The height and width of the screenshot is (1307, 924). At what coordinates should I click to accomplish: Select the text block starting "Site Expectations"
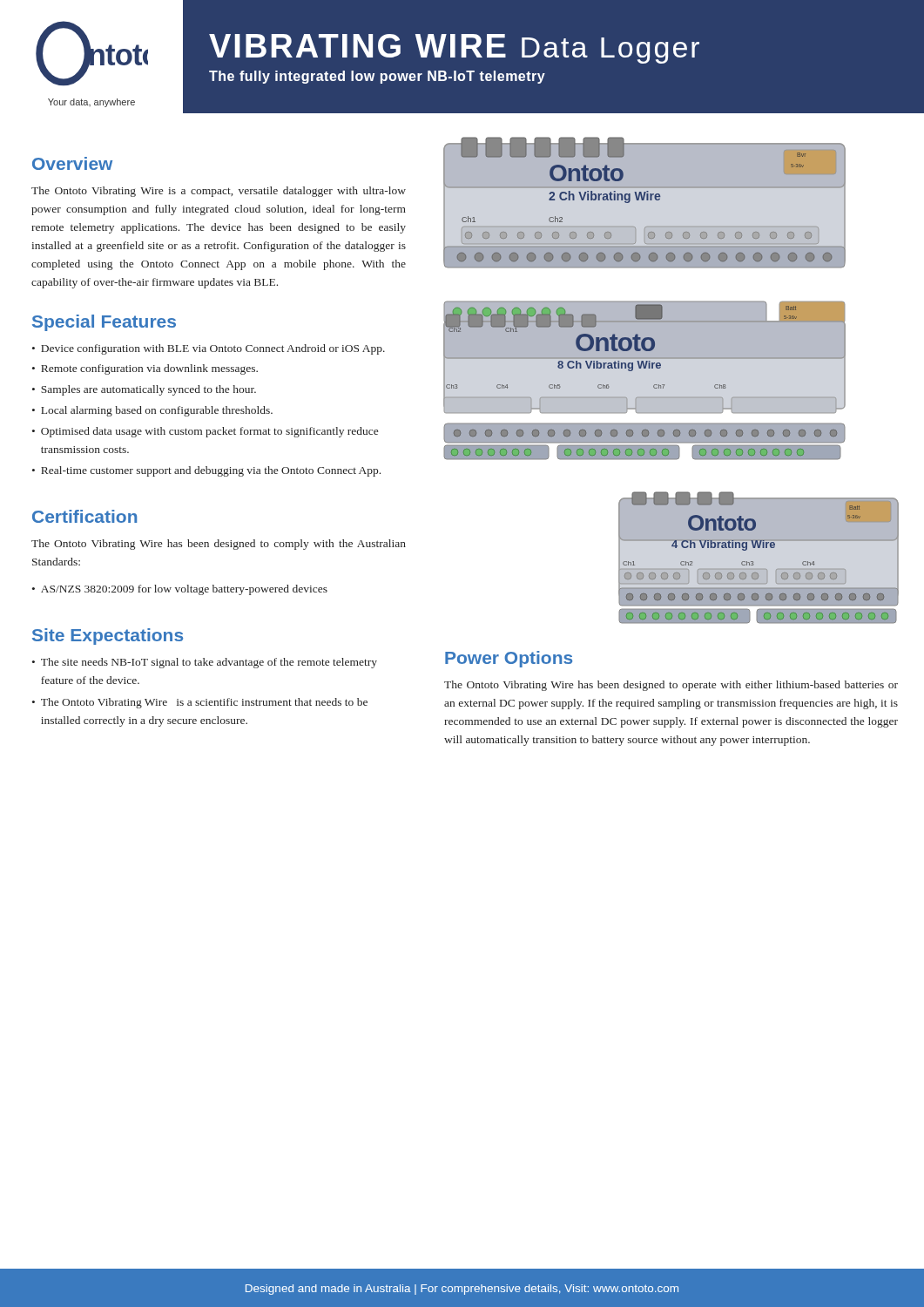pyautogui.click(x=108, y=635)
